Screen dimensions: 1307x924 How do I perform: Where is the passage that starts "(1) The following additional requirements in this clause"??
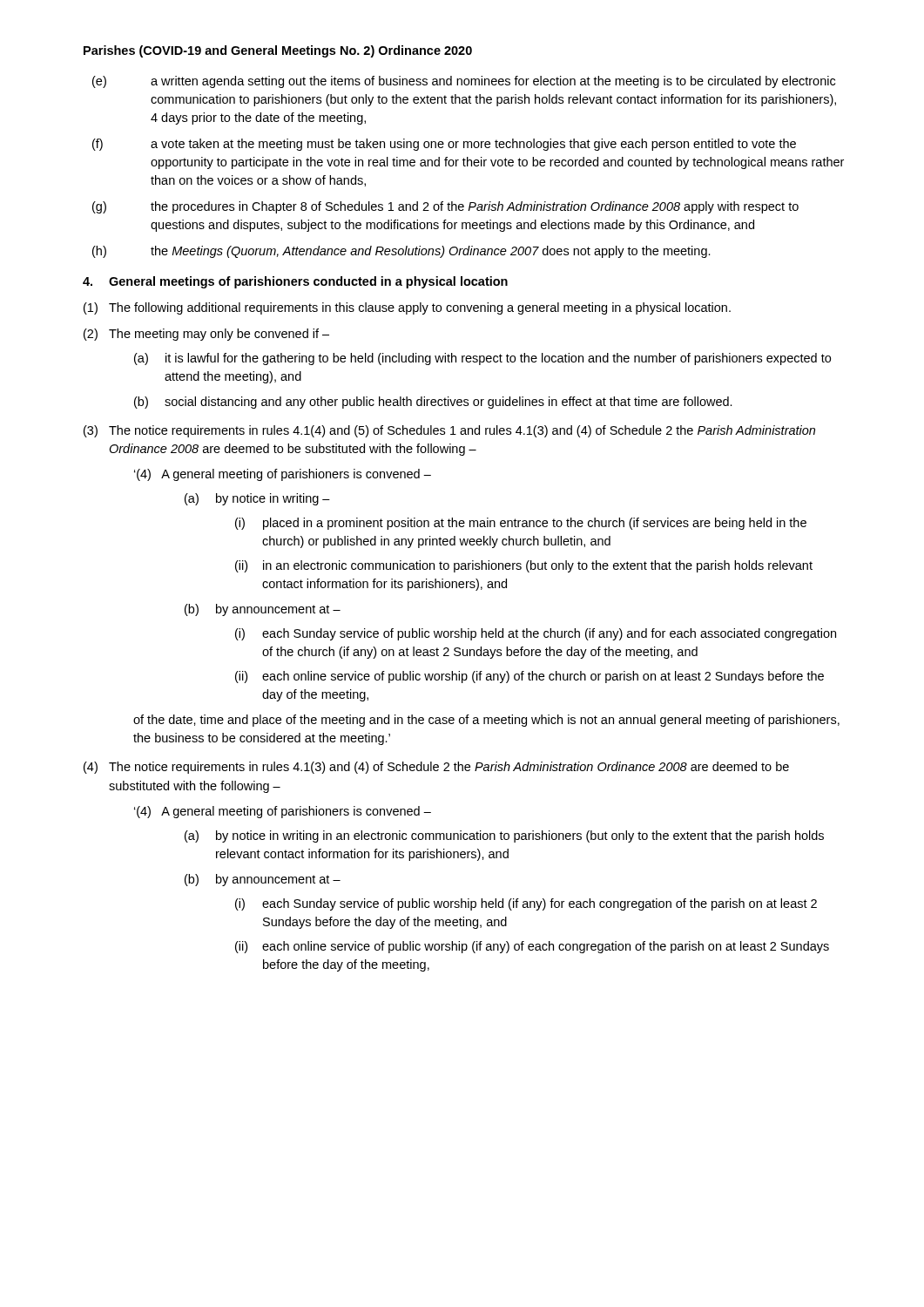point(464,308)
